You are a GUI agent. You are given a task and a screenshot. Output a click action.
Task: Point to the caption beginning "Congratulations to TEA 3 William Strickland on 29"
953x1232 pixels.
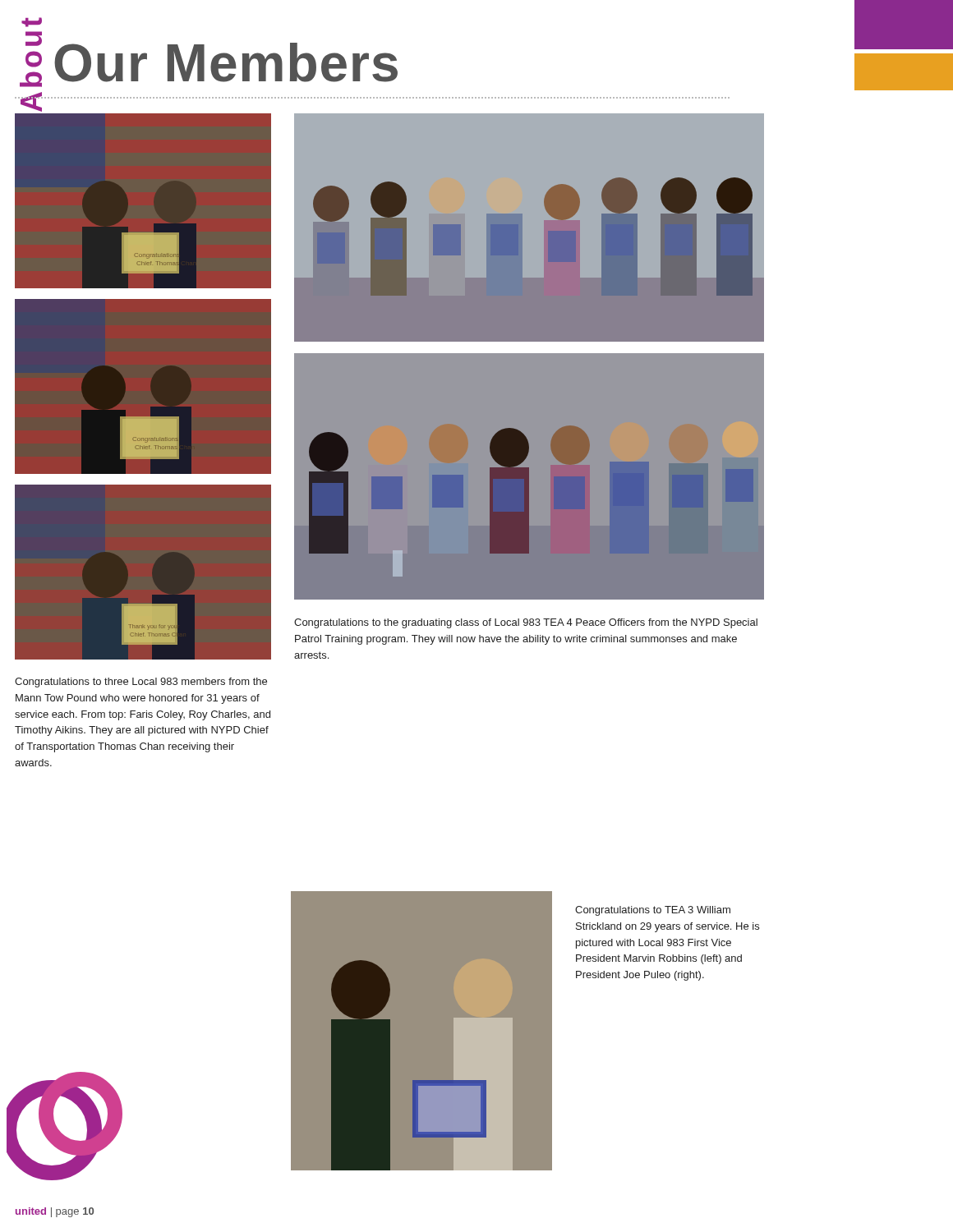pyautogui.click(x=667, y=942)
